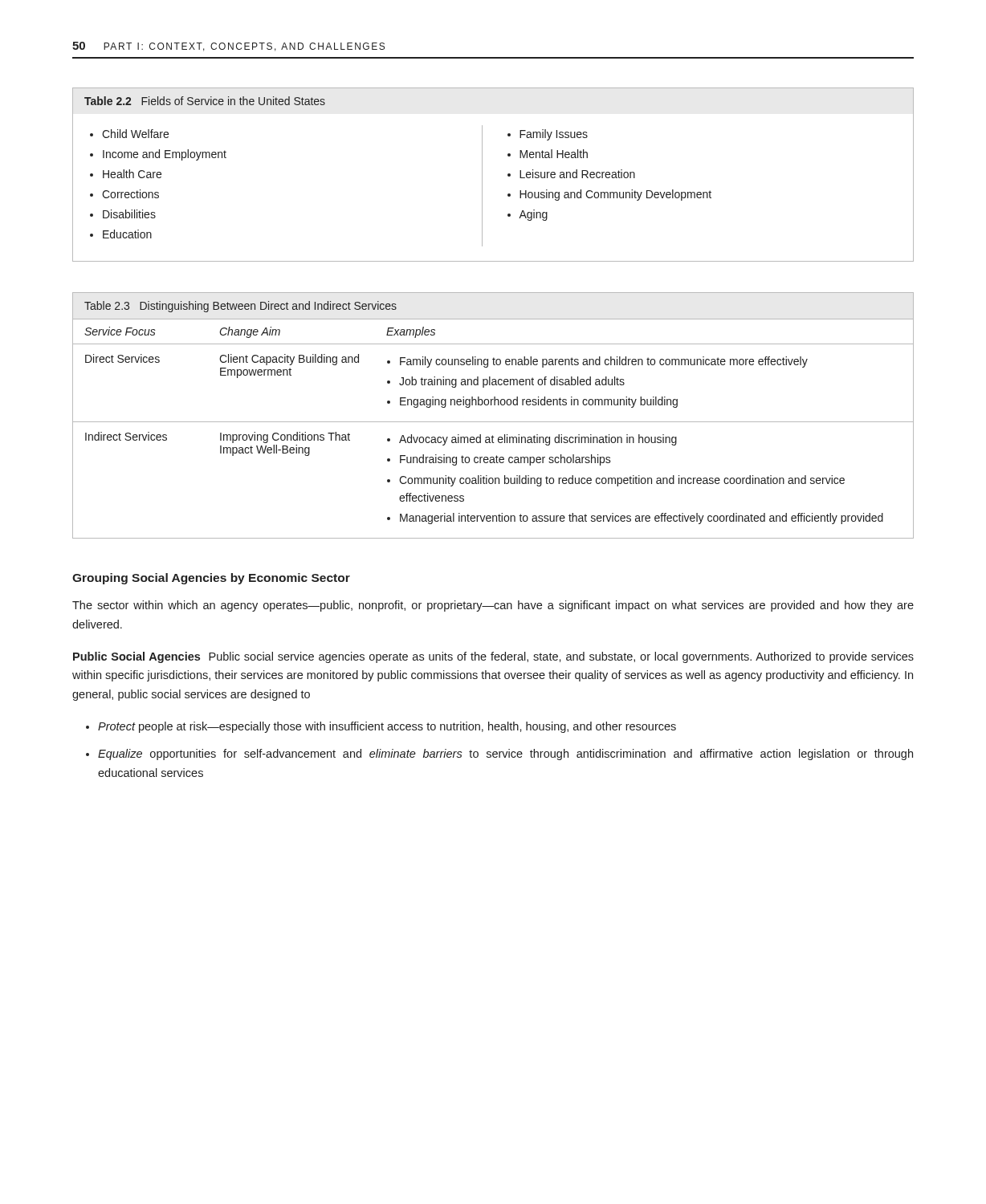
Task: Click on the table containing "Advocacy aimed at eliminating"
Action: (x=493, y=415)
